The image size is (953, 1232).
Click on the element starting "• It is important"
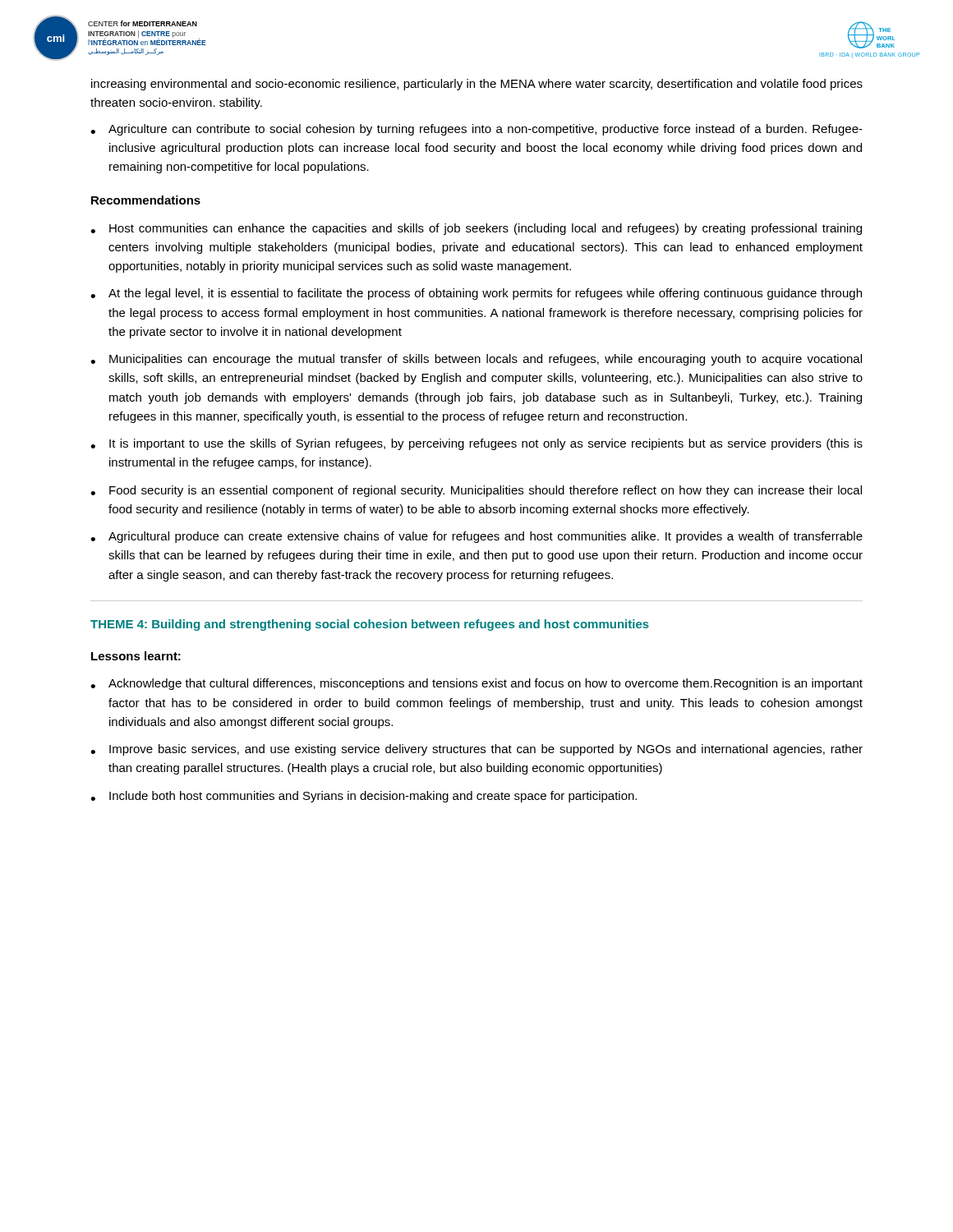(476, 453)
